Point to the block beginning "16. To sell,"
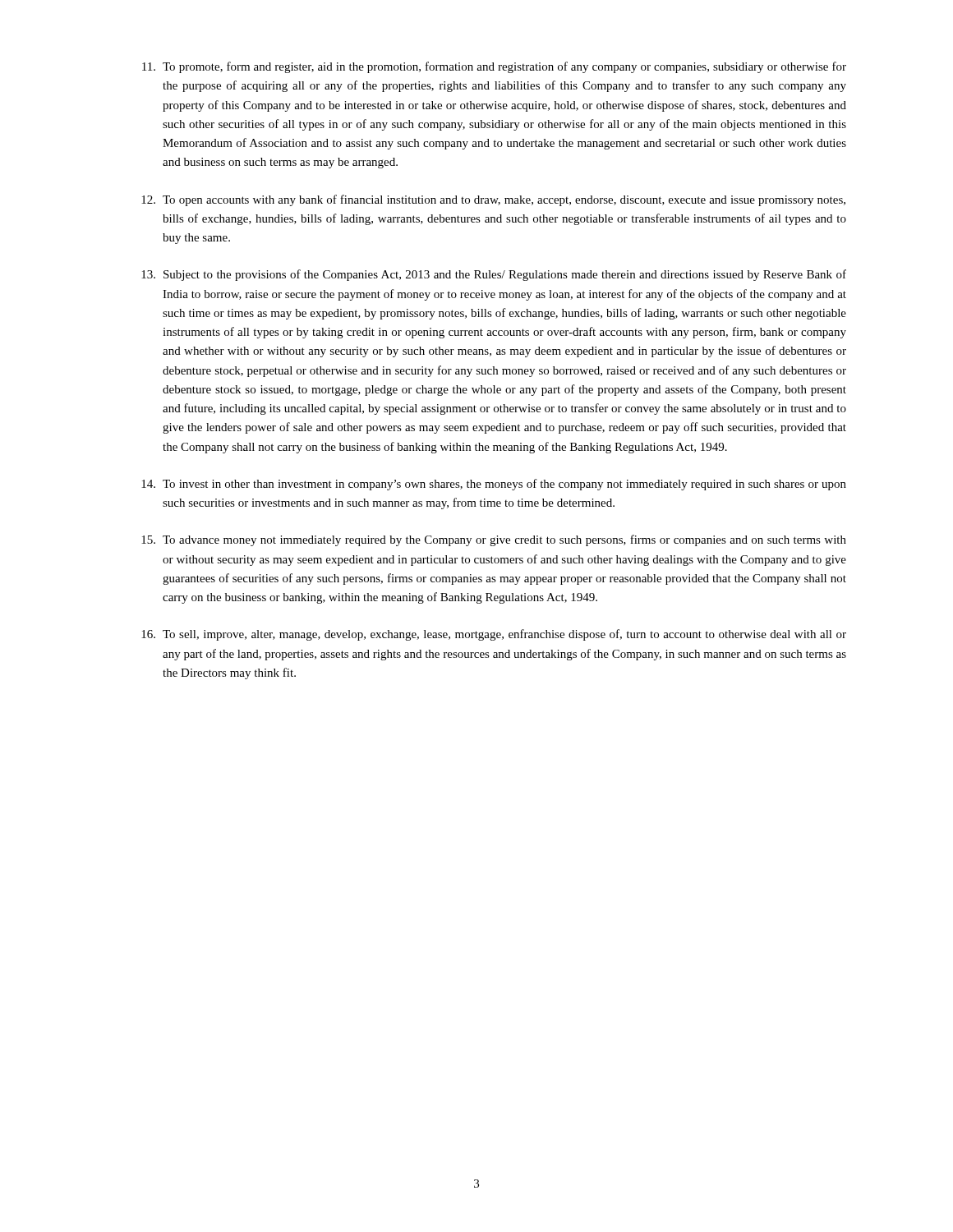The height and width of the screenshot is (1232, 953). 476,654
